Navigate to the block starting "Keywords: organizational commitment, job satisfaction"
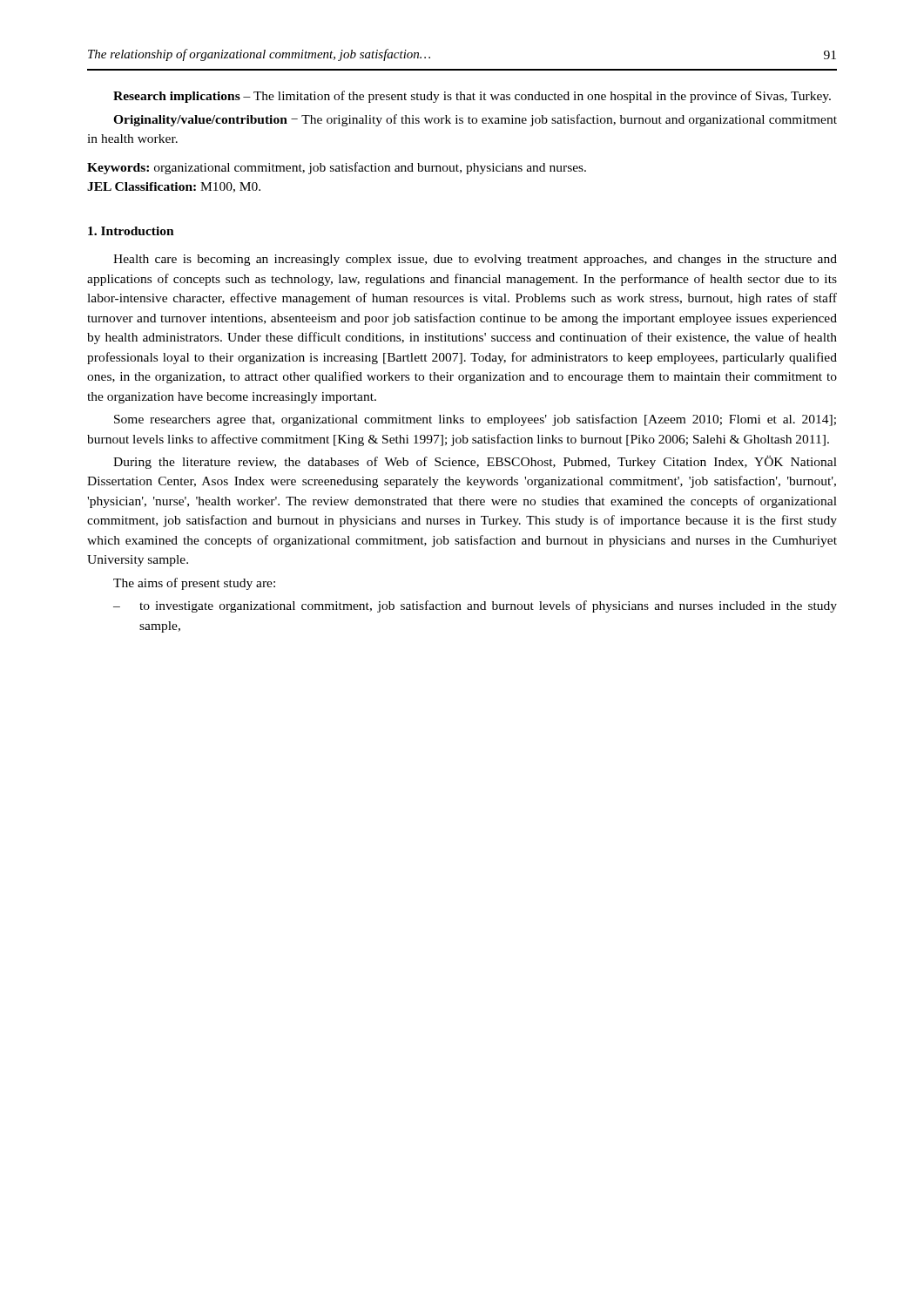 pos(337,177)
